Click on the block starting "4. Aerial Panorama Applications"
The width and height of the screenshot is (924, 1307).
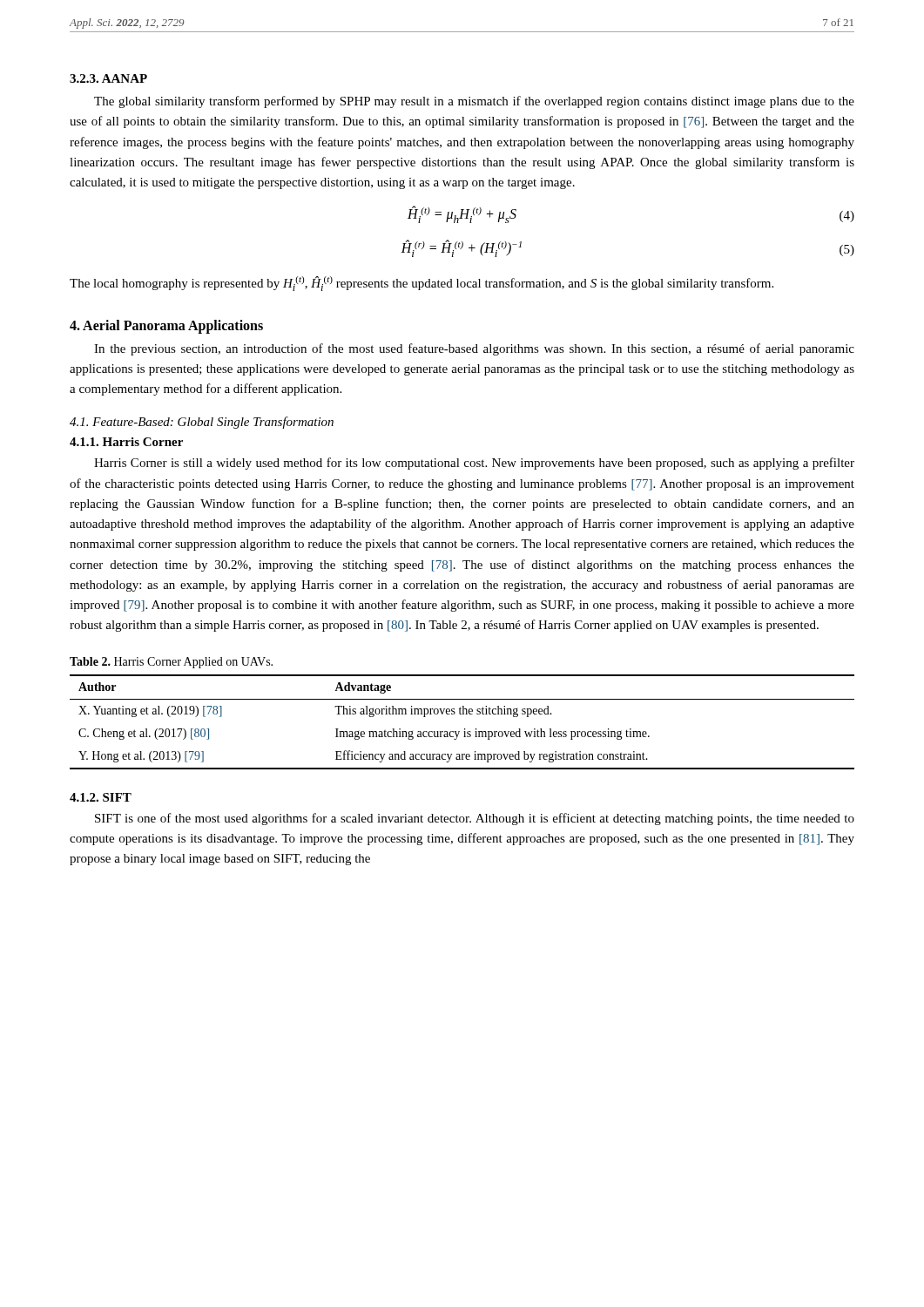pos(166,325)
